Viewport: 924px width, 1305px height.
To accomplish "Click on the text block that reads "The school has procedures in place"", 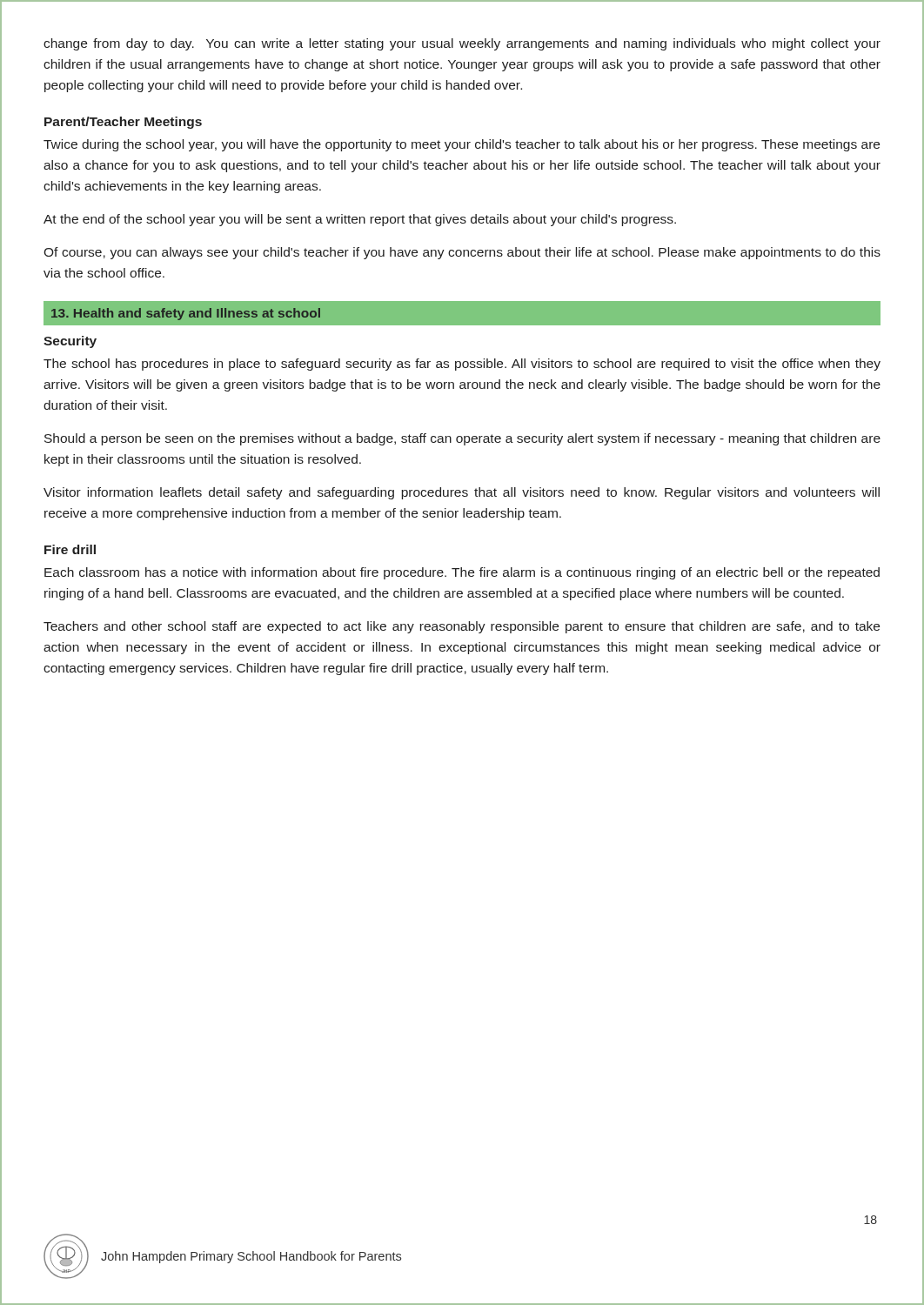I will 462,385.
